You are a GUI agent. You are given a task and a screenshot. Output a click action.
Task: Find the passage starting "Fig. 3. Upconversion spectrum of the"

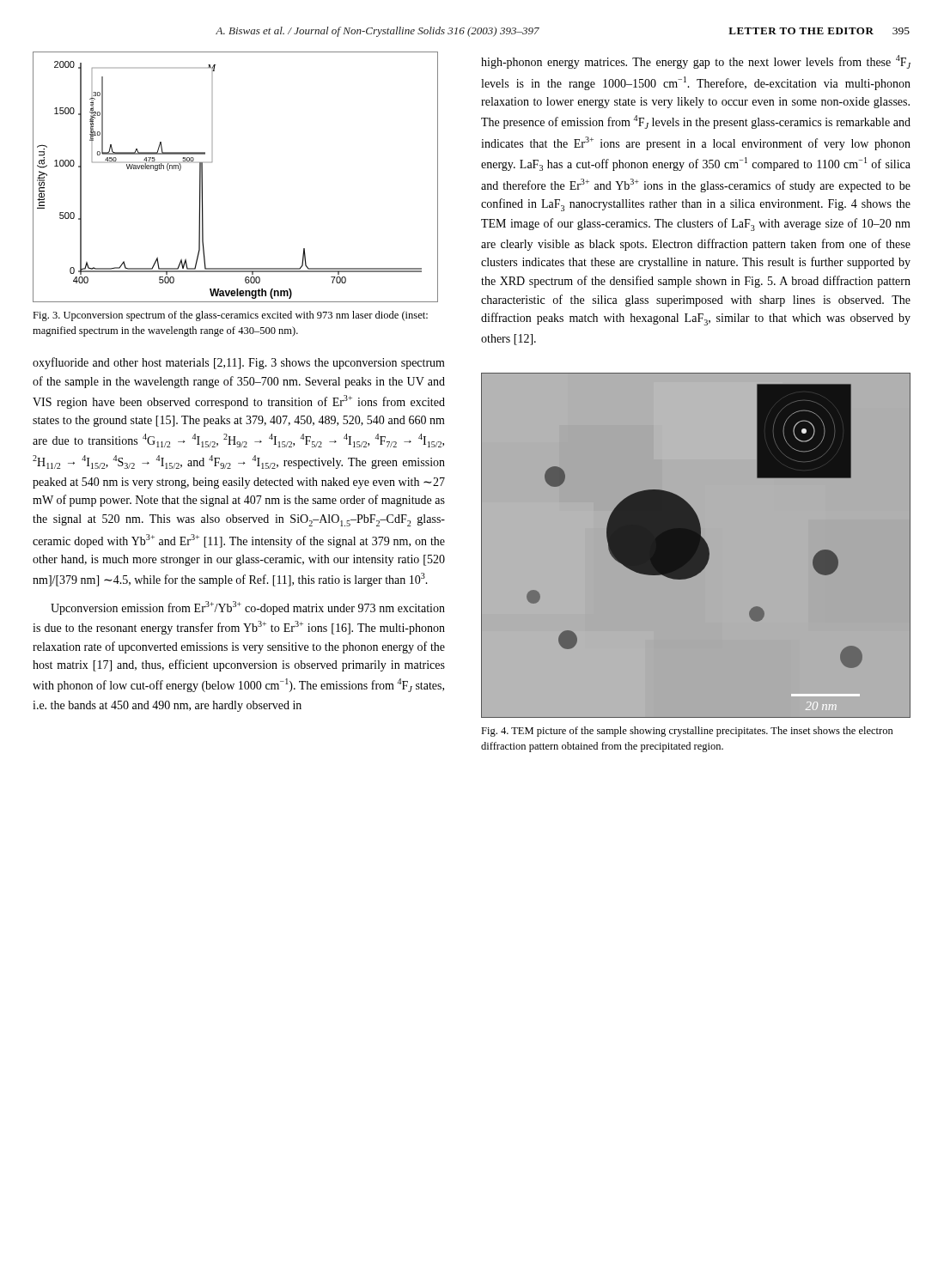230,323
